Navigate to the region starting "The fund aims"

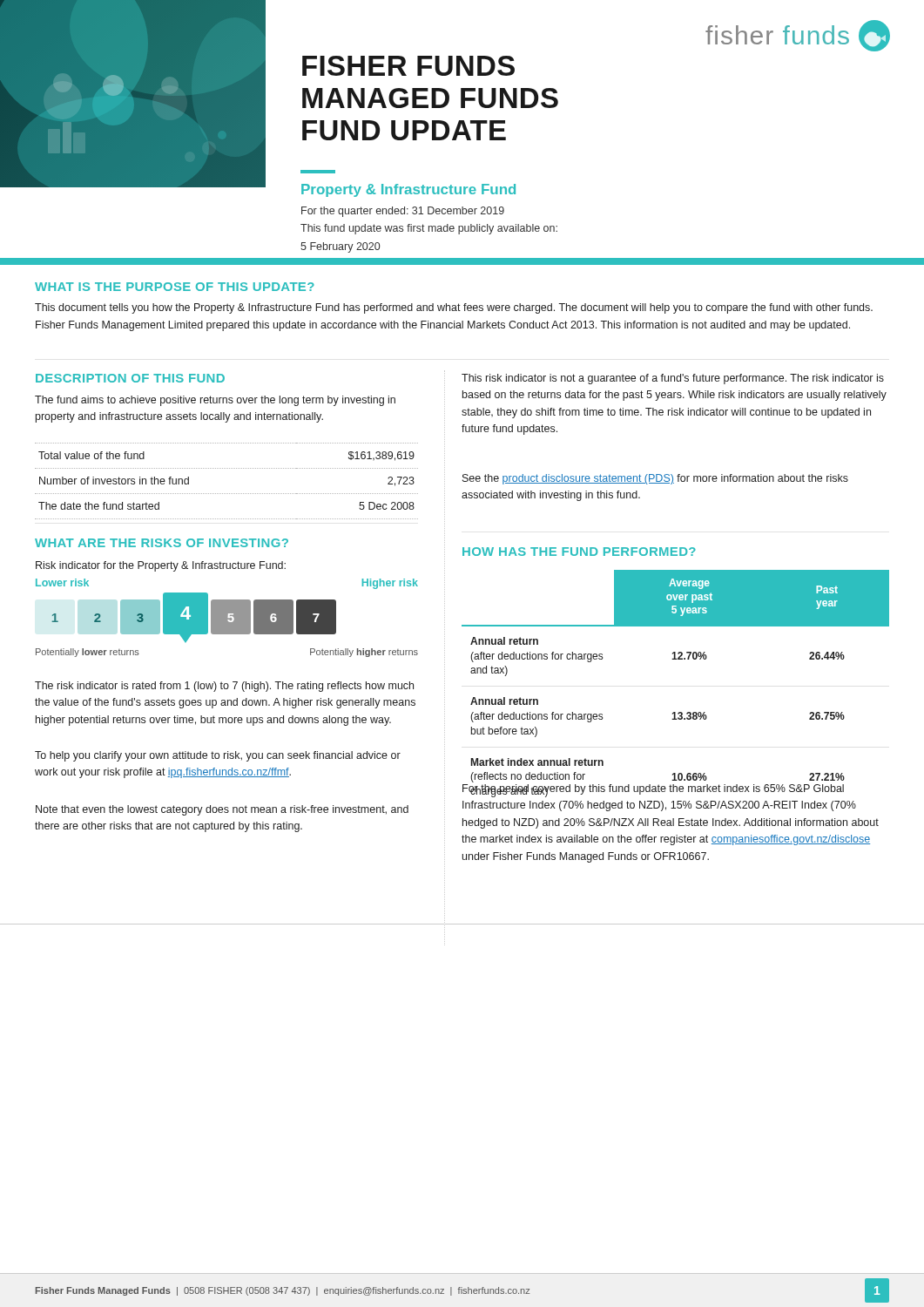point(215,408)
